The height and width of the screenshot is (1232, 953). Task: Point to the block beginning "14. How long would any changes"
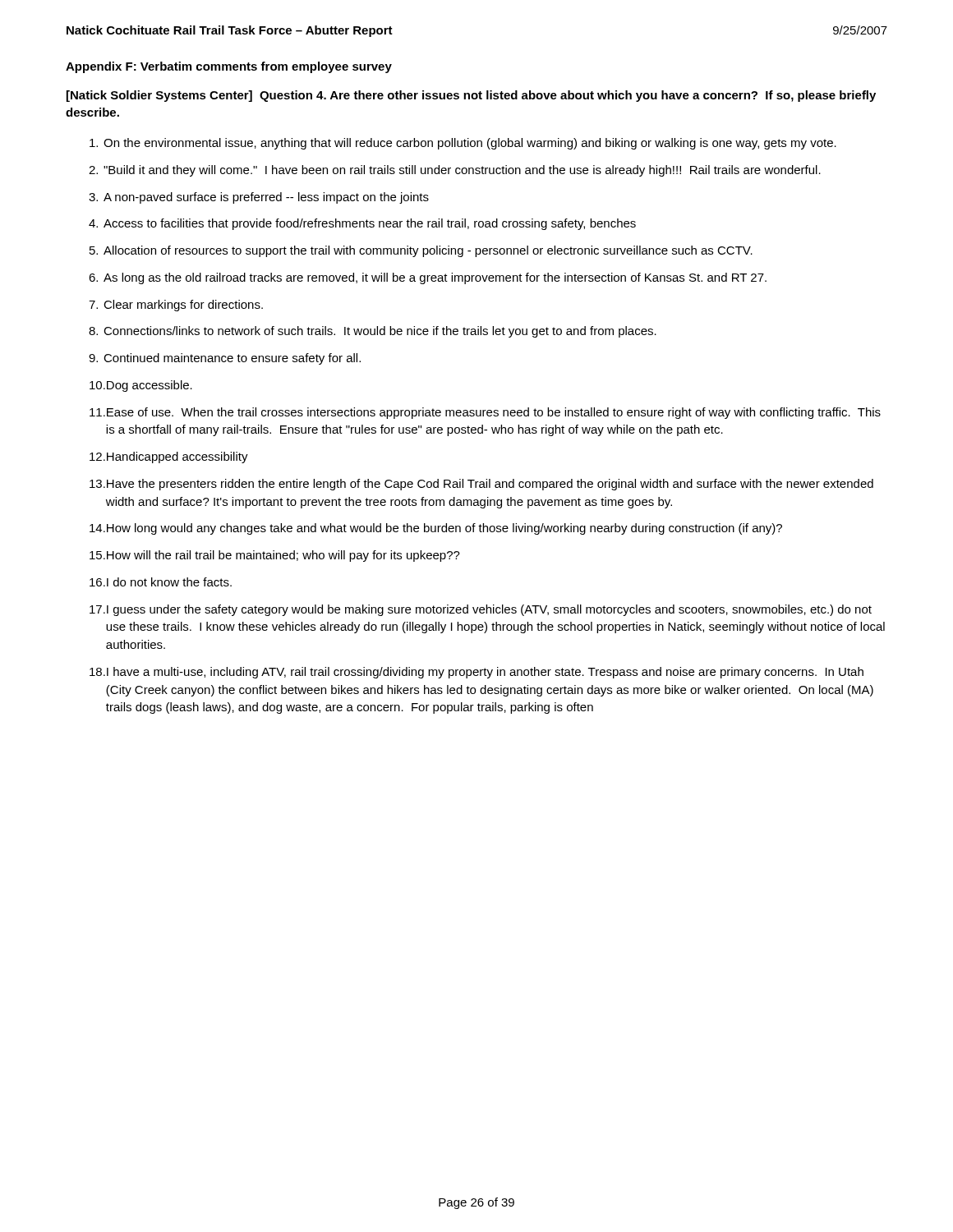point(476,528)
